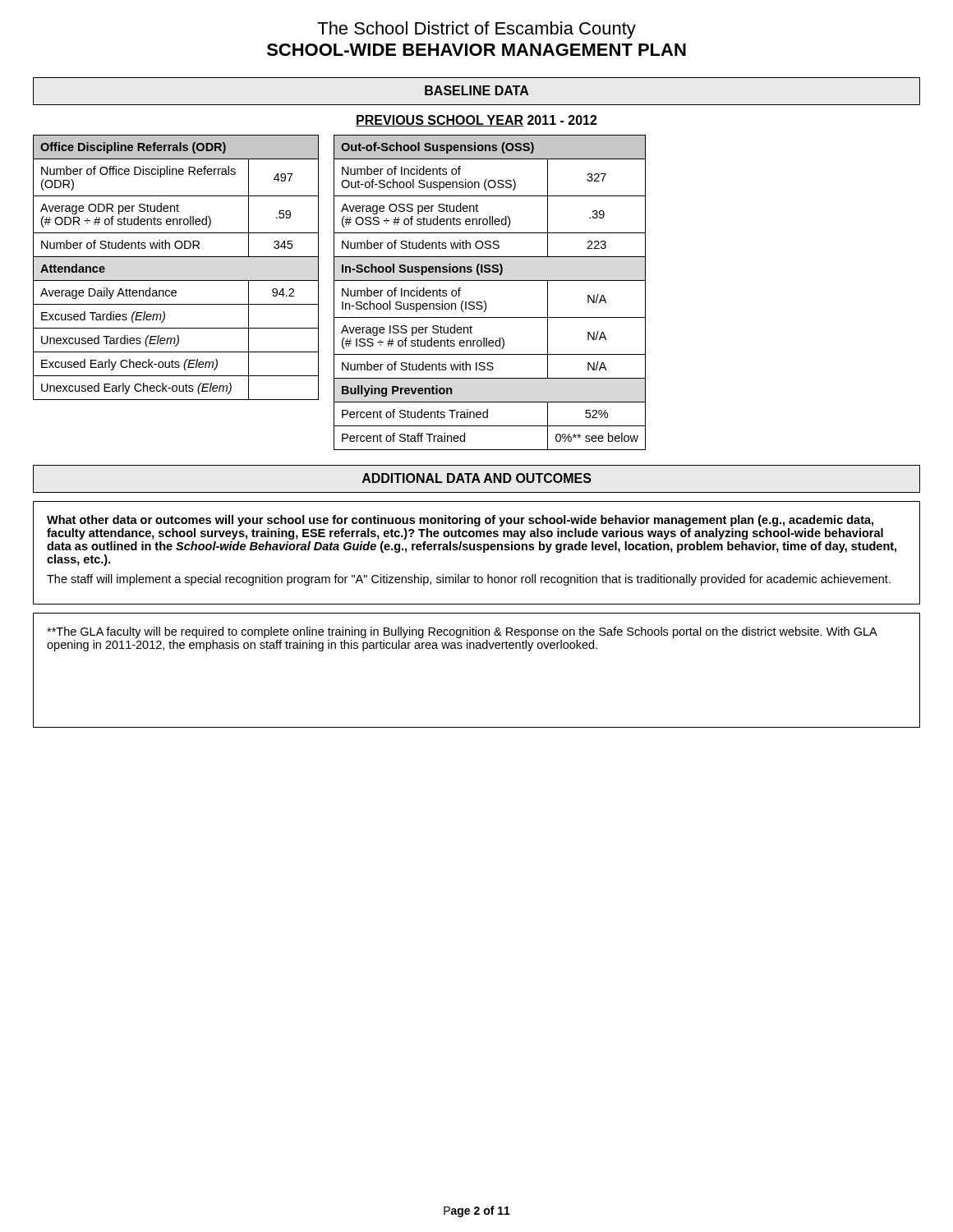
Task: Find the table that mentions "Excused Early Check-outs (Elem)"
Action: (x=176, y=267)
